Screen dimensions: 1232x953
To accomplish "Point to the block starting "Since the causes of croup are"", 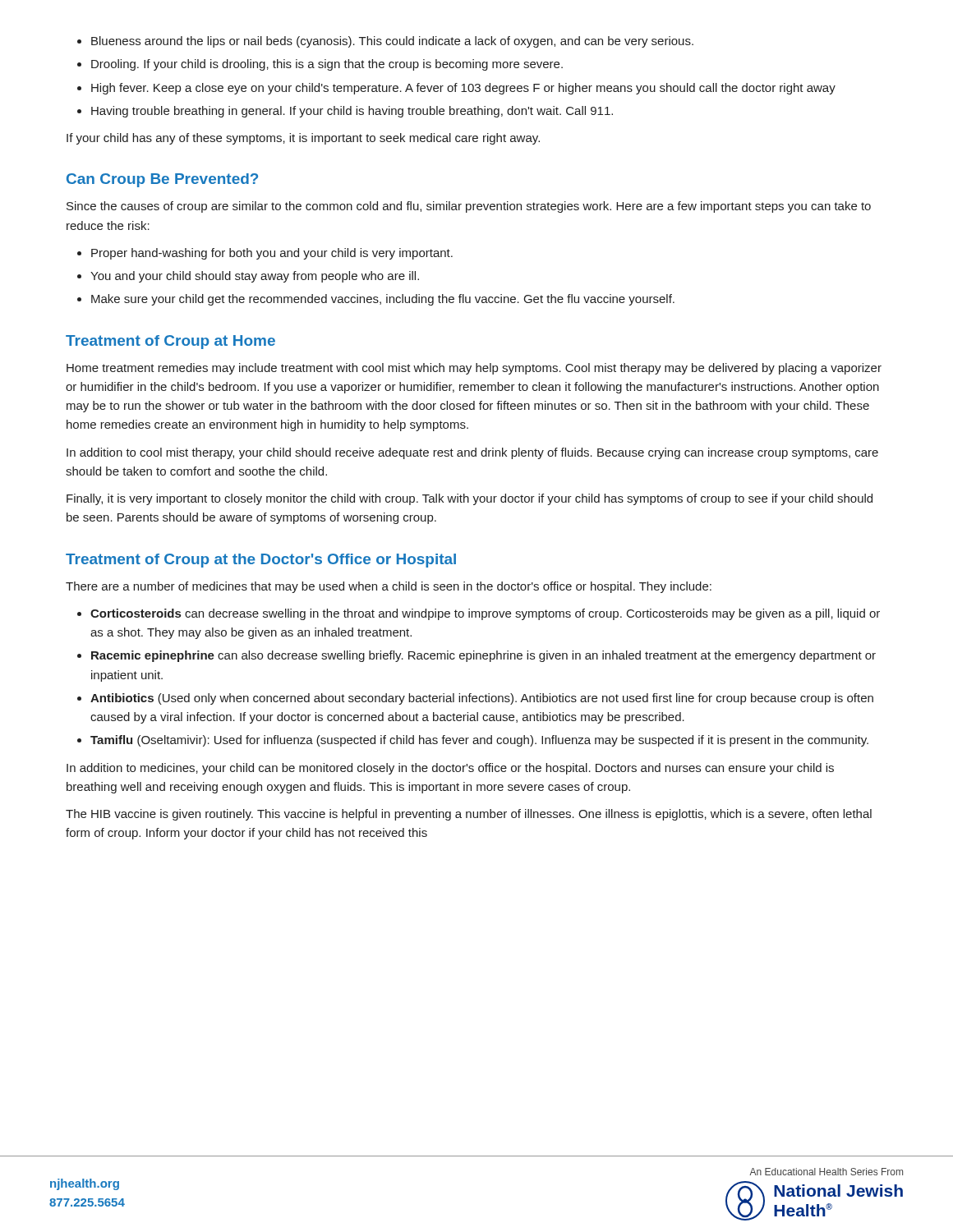I will coord(468,215).
